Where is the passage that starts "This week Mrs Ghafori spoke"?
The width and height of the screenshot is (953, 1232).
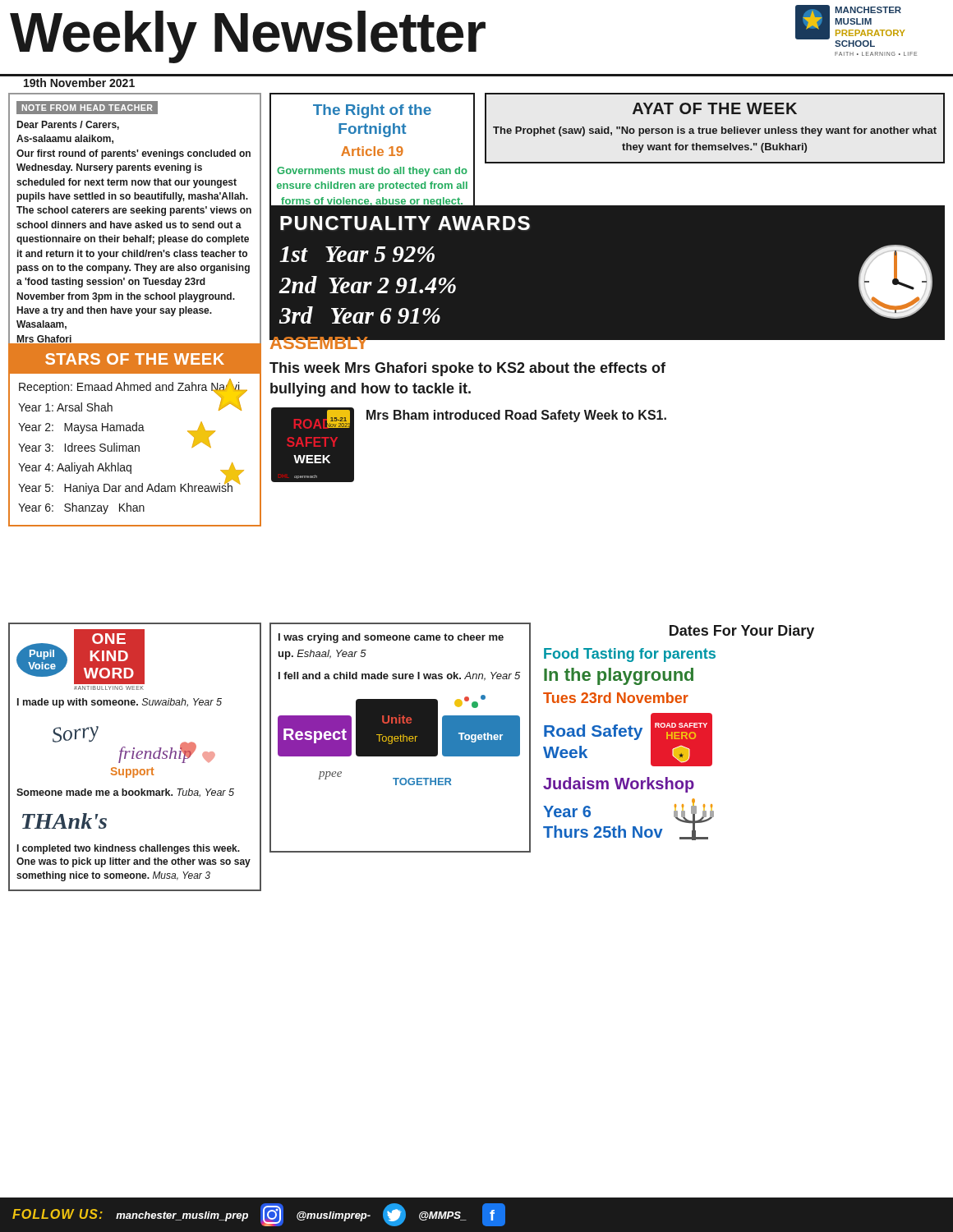[468, 378]
